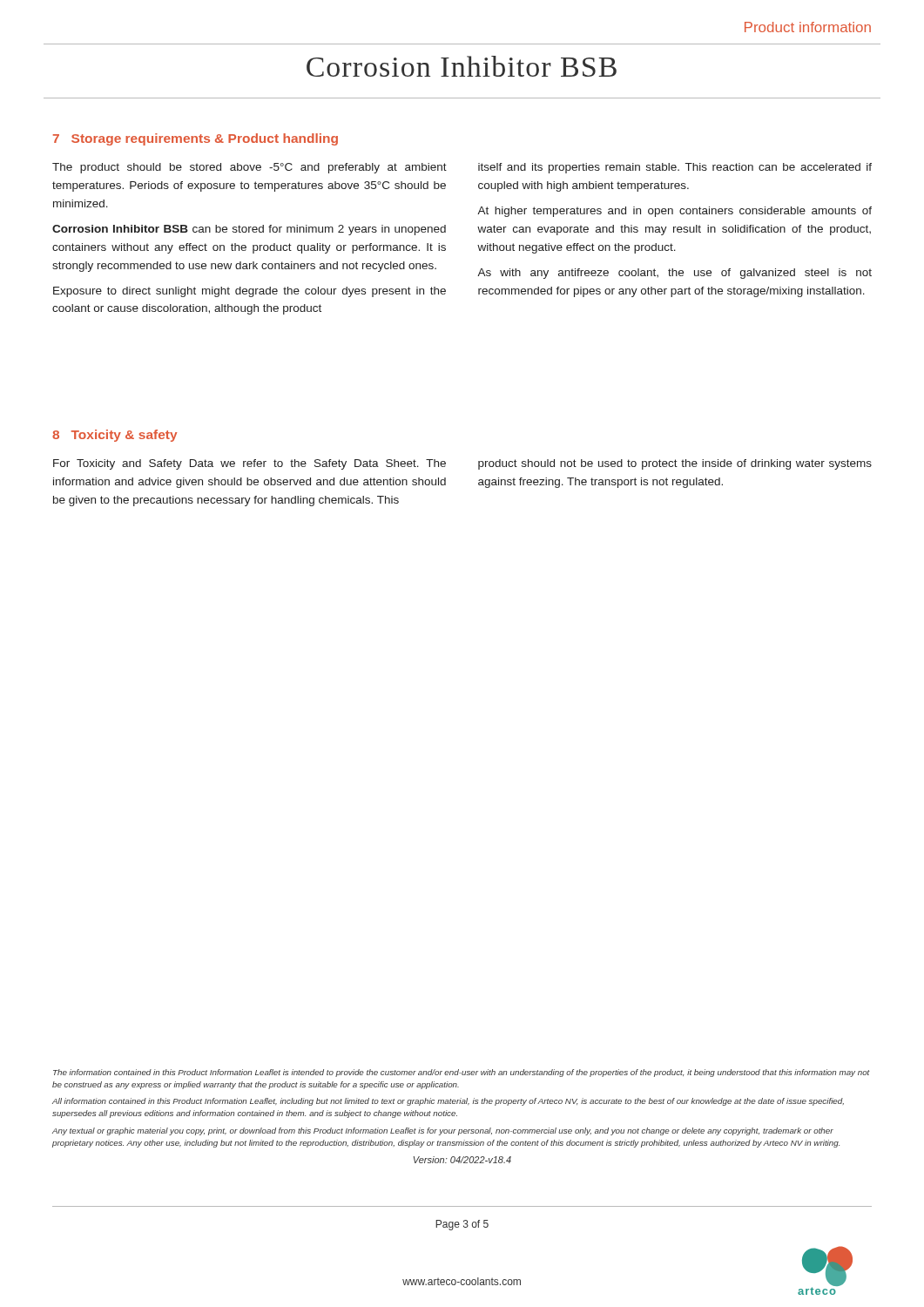Find the text block that reads "For Toxicity and"
Image resolution: width=924 pixels, height=1307 pixels.
(252, 464)
